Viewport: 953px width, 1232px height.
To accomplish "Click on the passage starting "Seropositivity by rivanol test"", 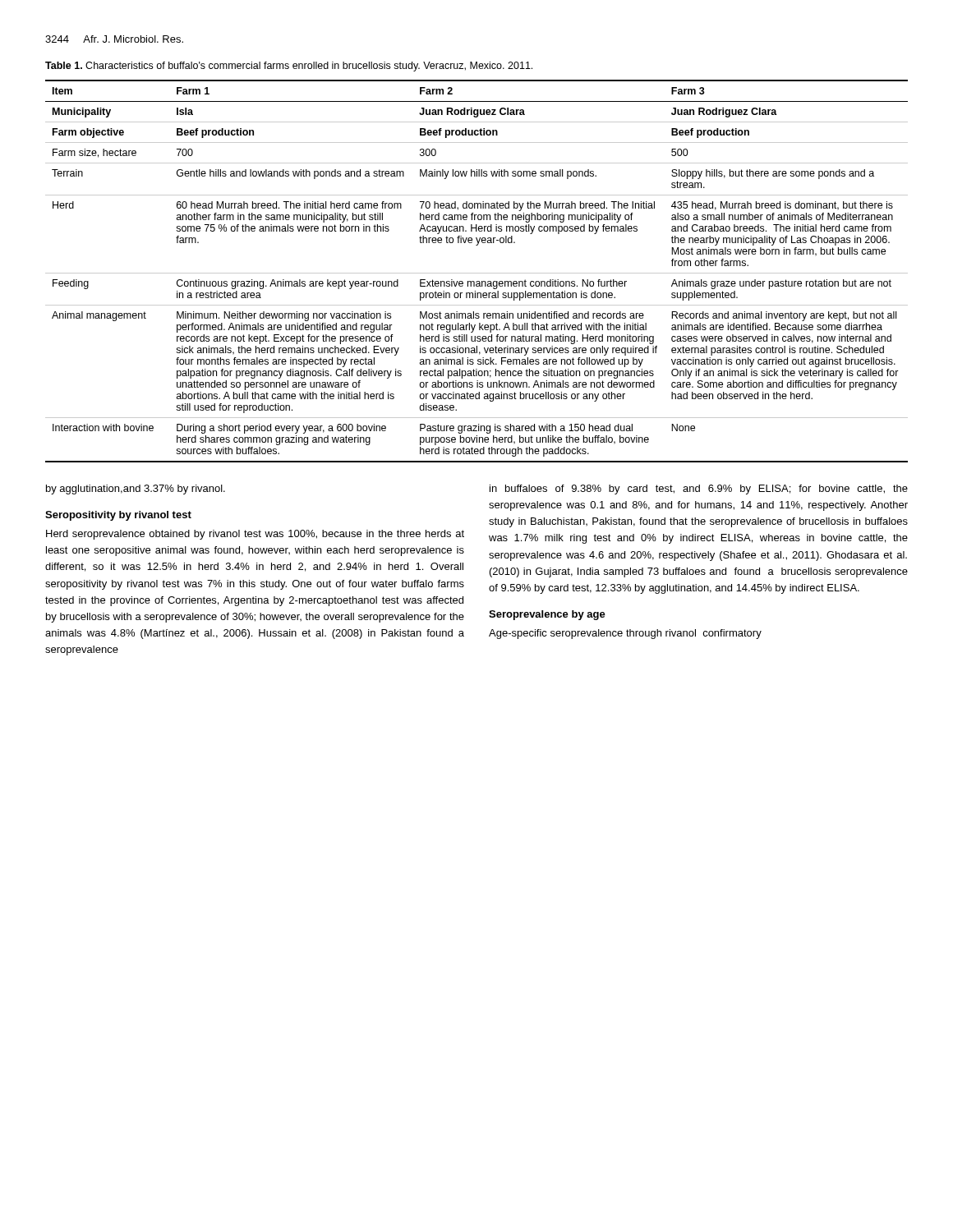I will (x=118, y=515).
